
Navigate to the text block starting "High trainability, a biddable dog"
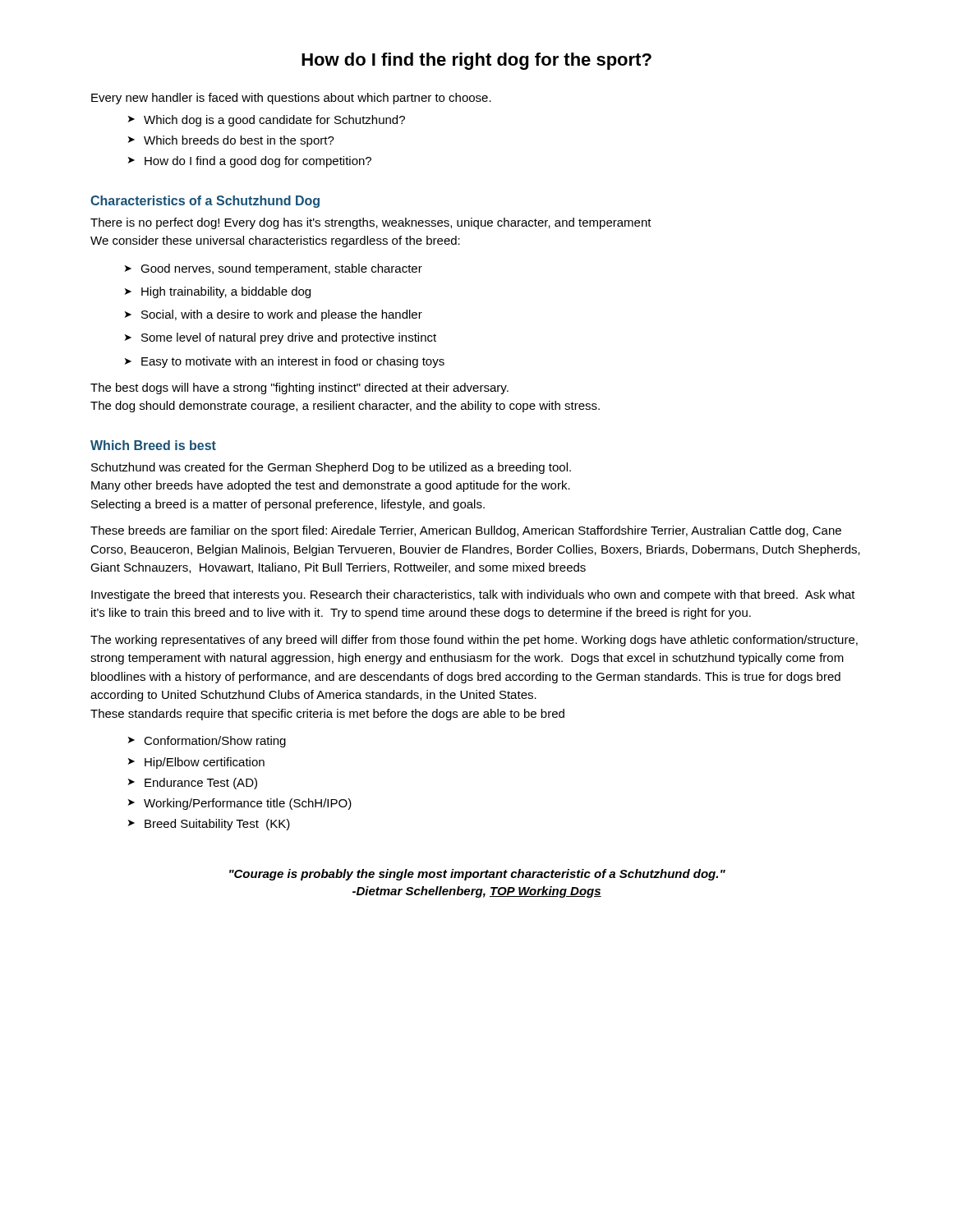(x=226, y=291)
